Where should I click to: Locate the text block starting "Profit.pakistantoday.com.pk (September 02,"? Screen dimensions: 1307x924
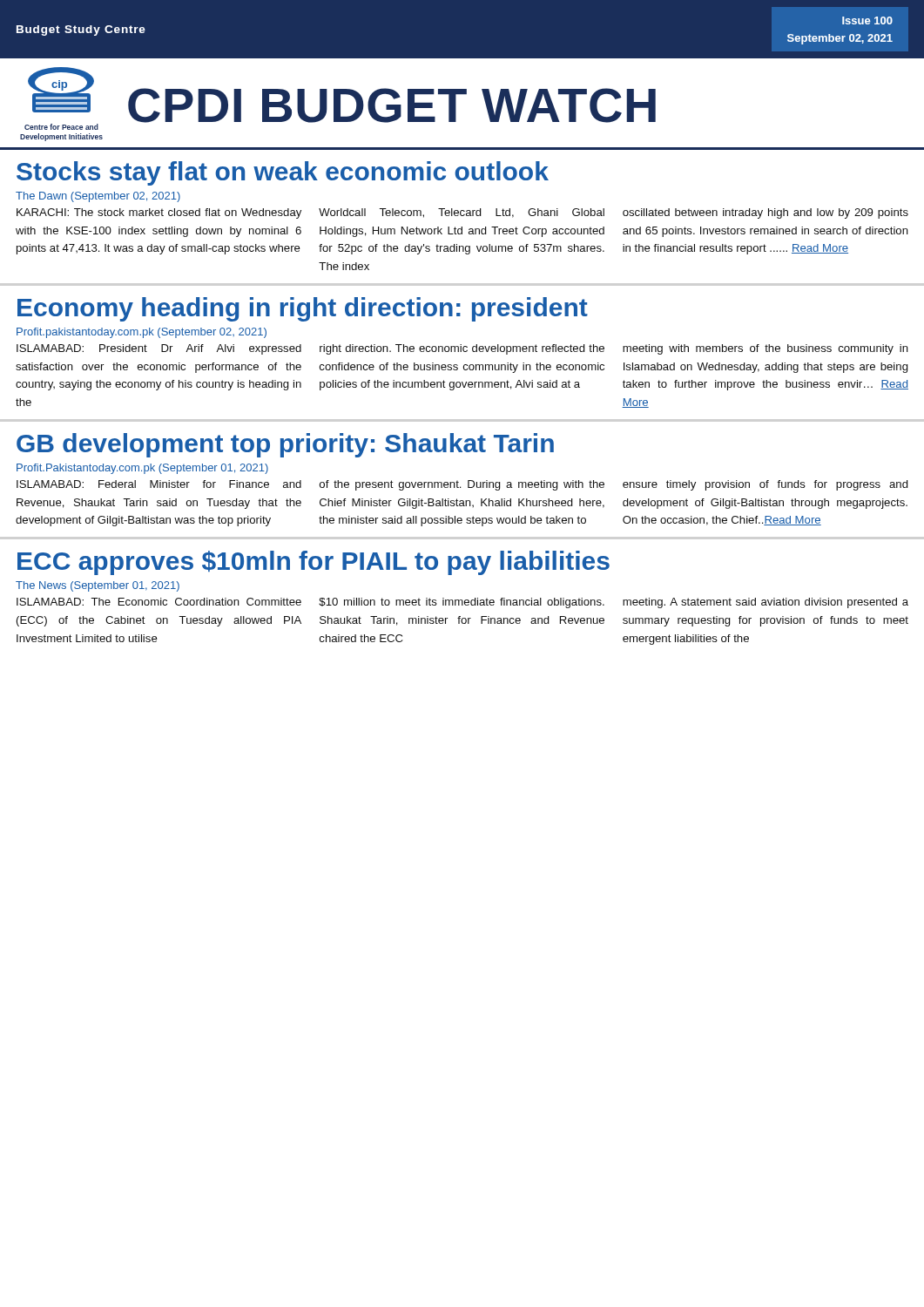pyautogui.click(x=142, y=333)
